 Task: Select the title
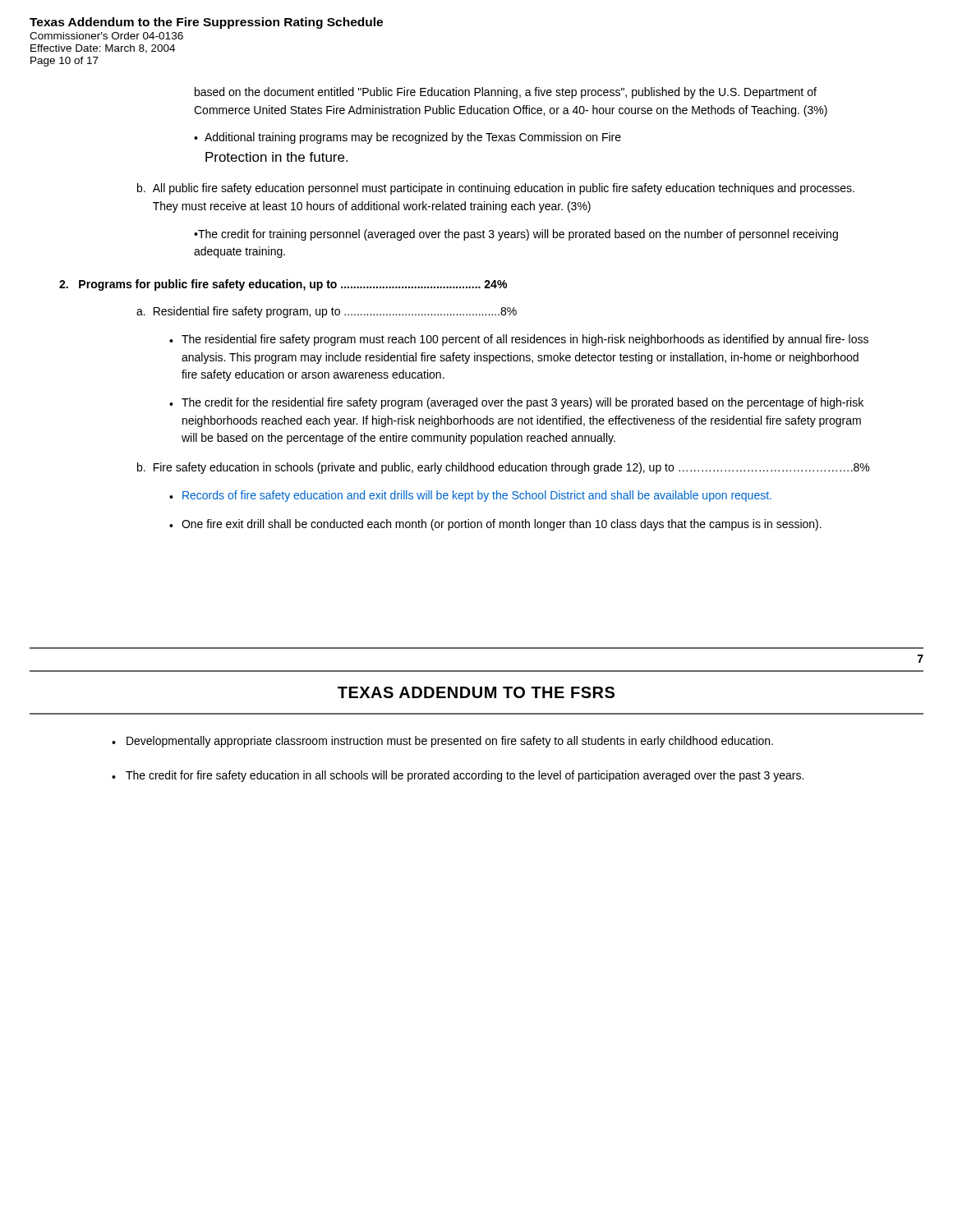coord(476,692)
